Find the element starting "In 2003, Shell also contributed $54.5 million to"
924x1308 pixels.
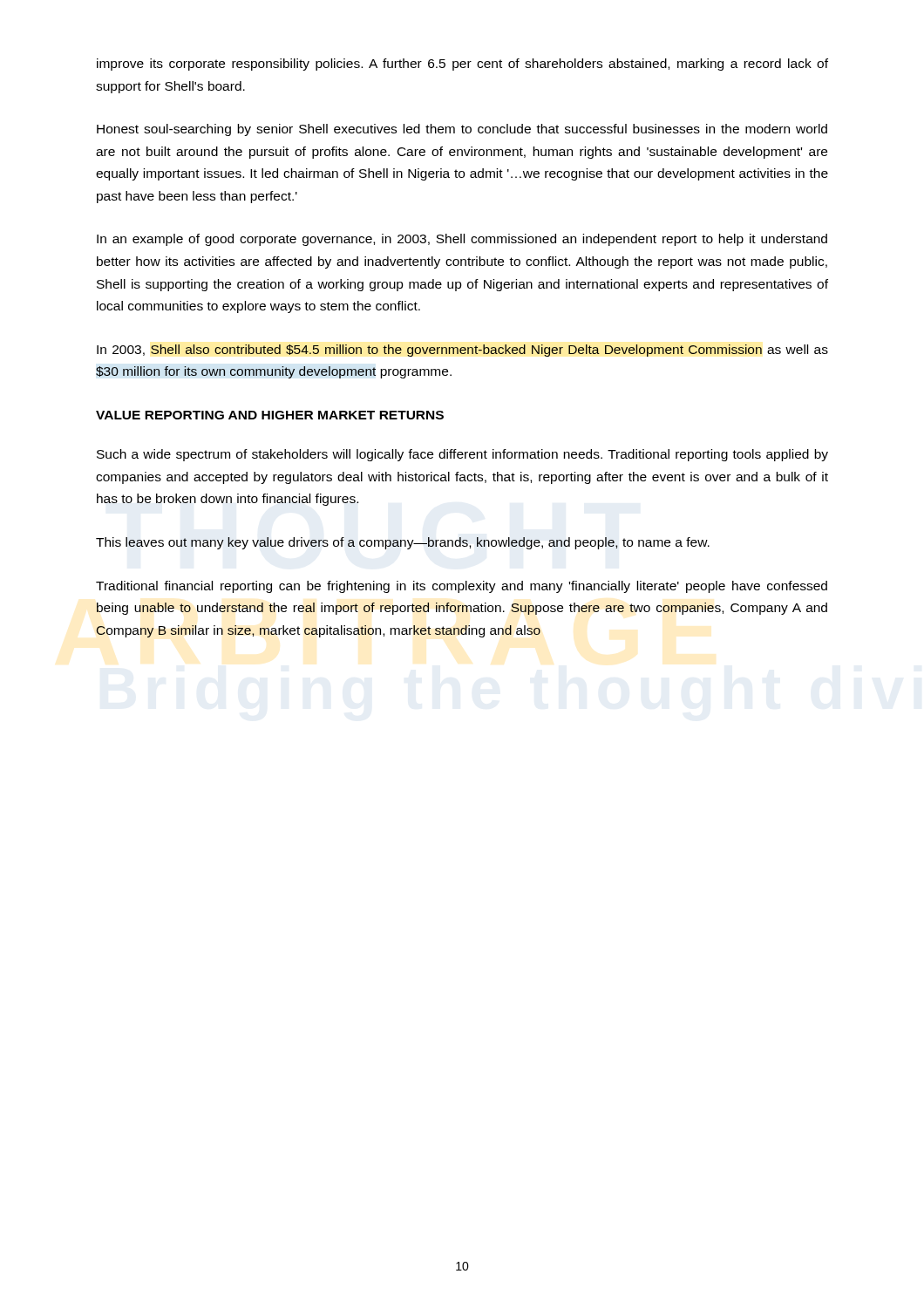click(x=462, y=360)
